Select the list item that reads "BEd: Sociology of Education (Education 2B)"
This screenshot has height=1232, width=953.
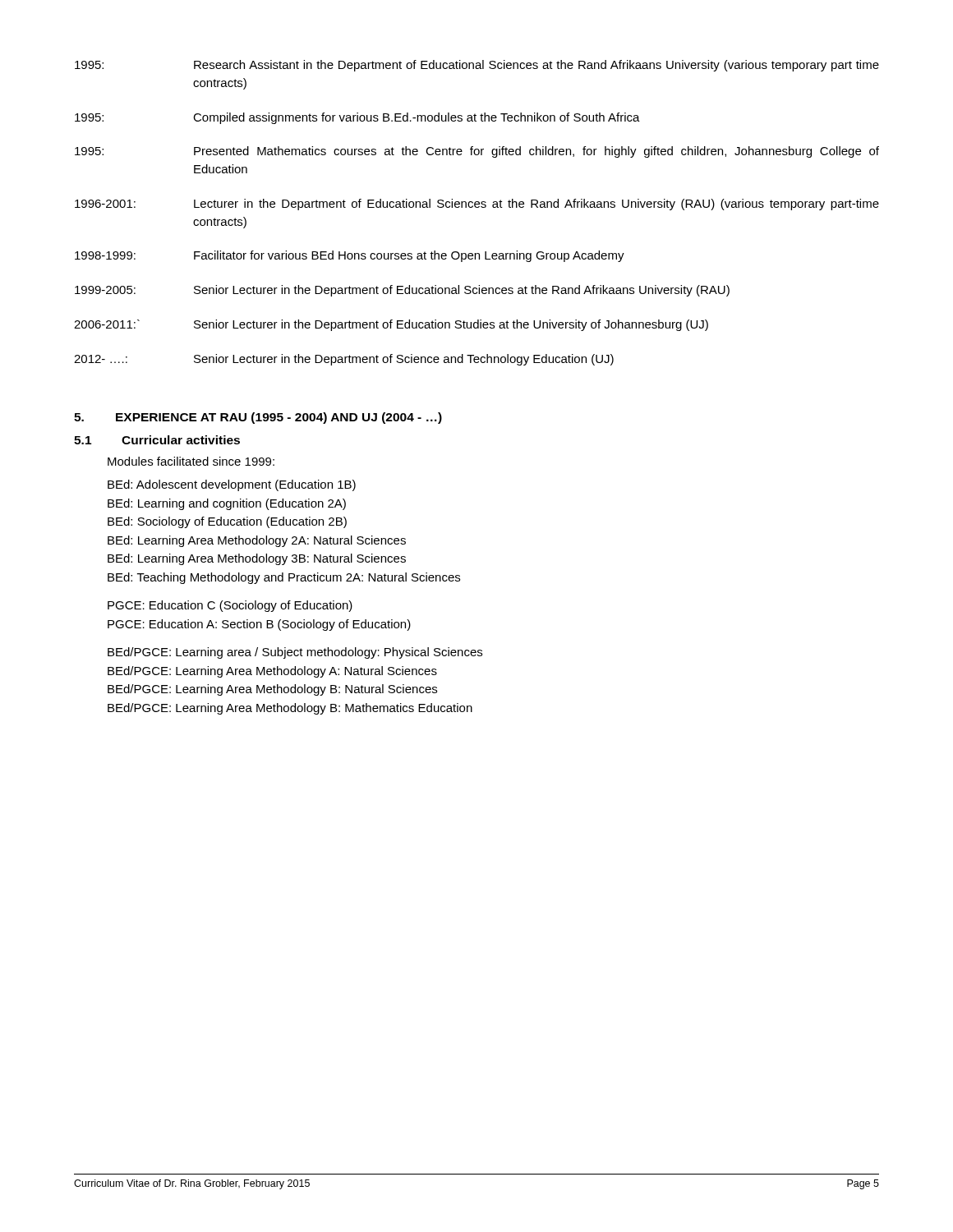pyautogui.click(x=227, y=521)
